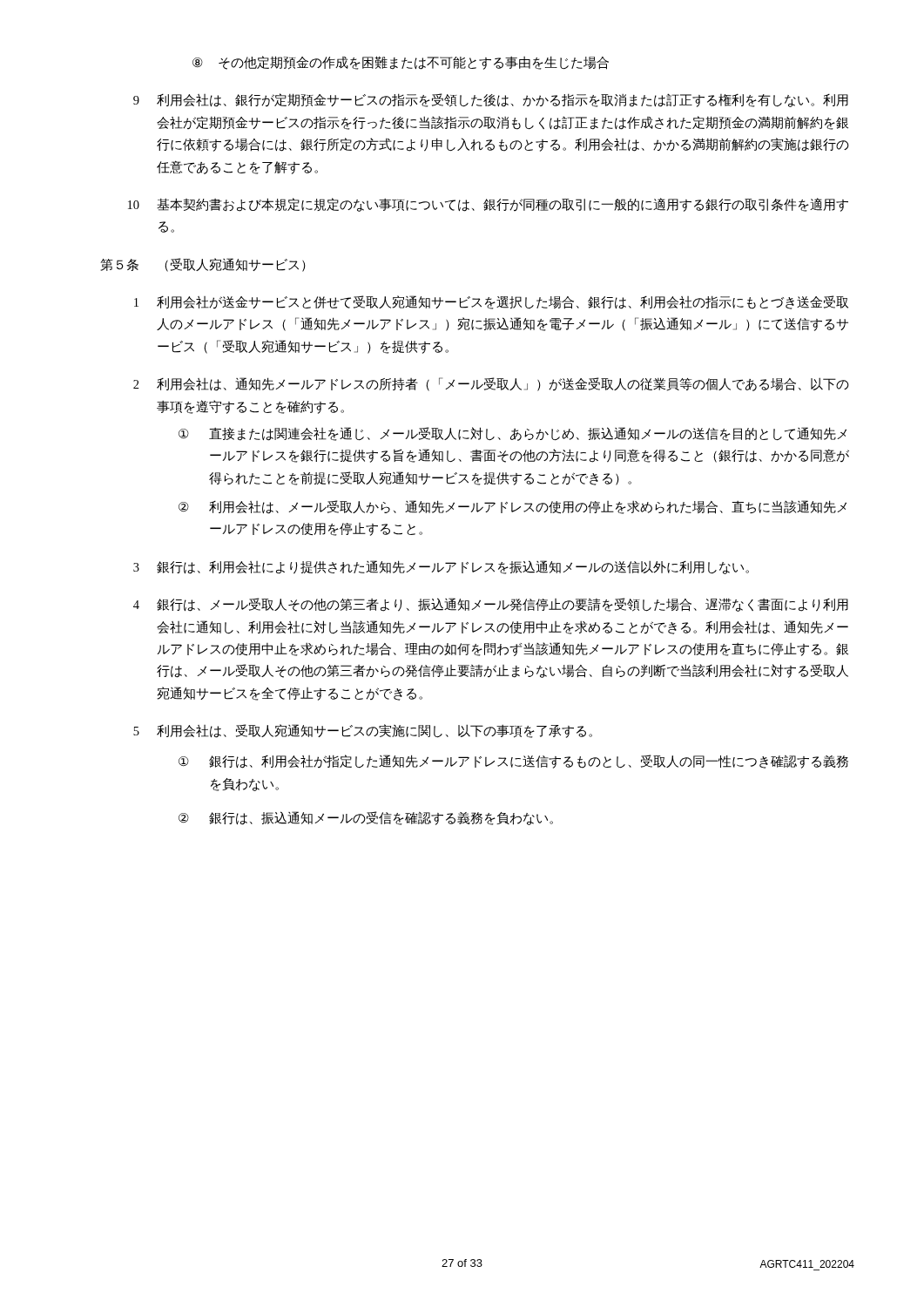Find the list item that reads "1 利用会社が送金サービスと併せて受取人宛通知サービスを選択した場合、銀行は、利用会社の指示にもとづき送金受取人のメールアドレス（「通知先メールアドレス」）宛に振込通知を電子メール（「振込通知メール」）にて送信するサービス（「受取人宛通知サービス」）を提供する。"

click(471, 325)
